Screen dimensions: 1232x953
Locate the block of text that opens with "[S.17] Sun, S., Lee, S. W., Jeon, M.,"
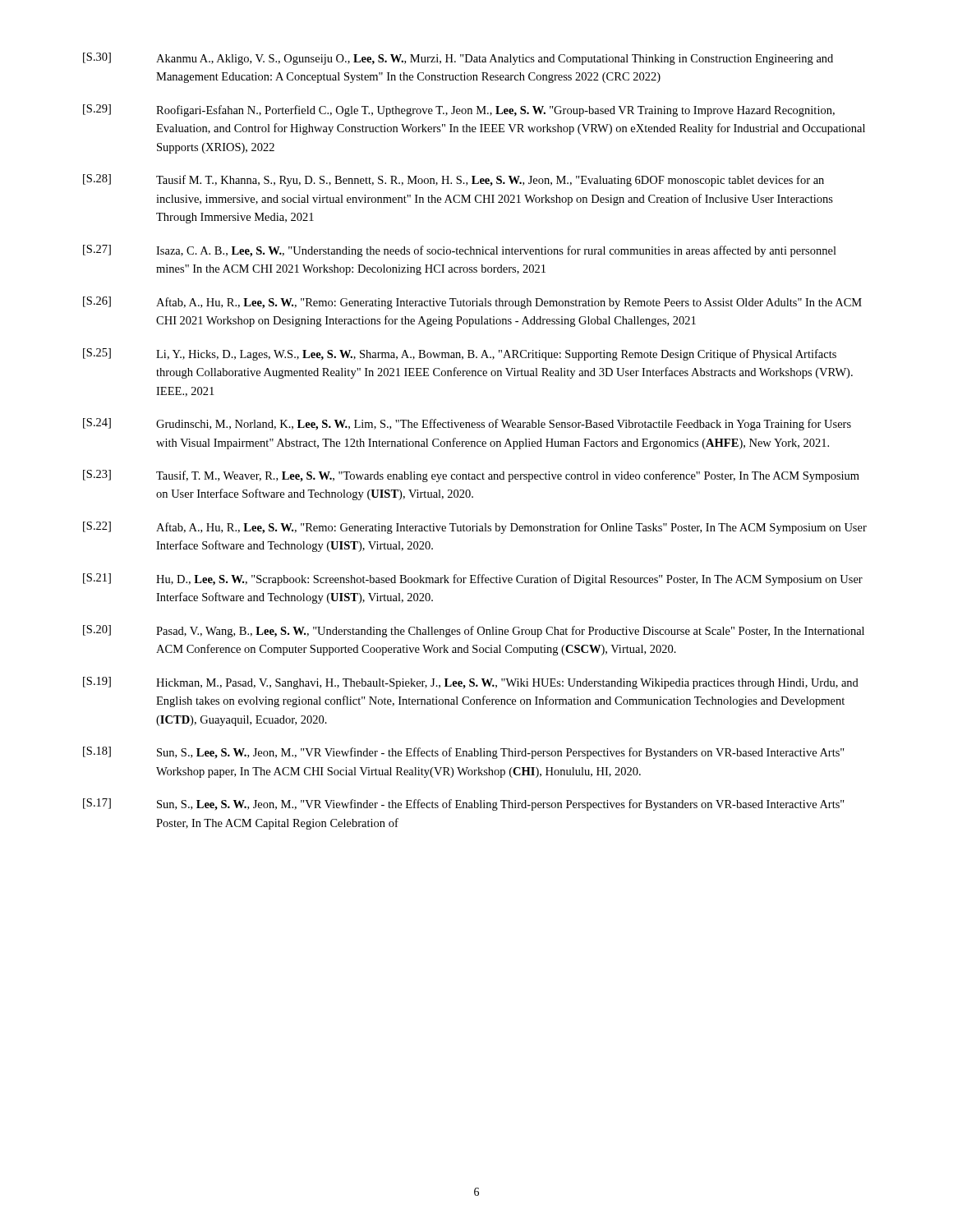(476, 814)
